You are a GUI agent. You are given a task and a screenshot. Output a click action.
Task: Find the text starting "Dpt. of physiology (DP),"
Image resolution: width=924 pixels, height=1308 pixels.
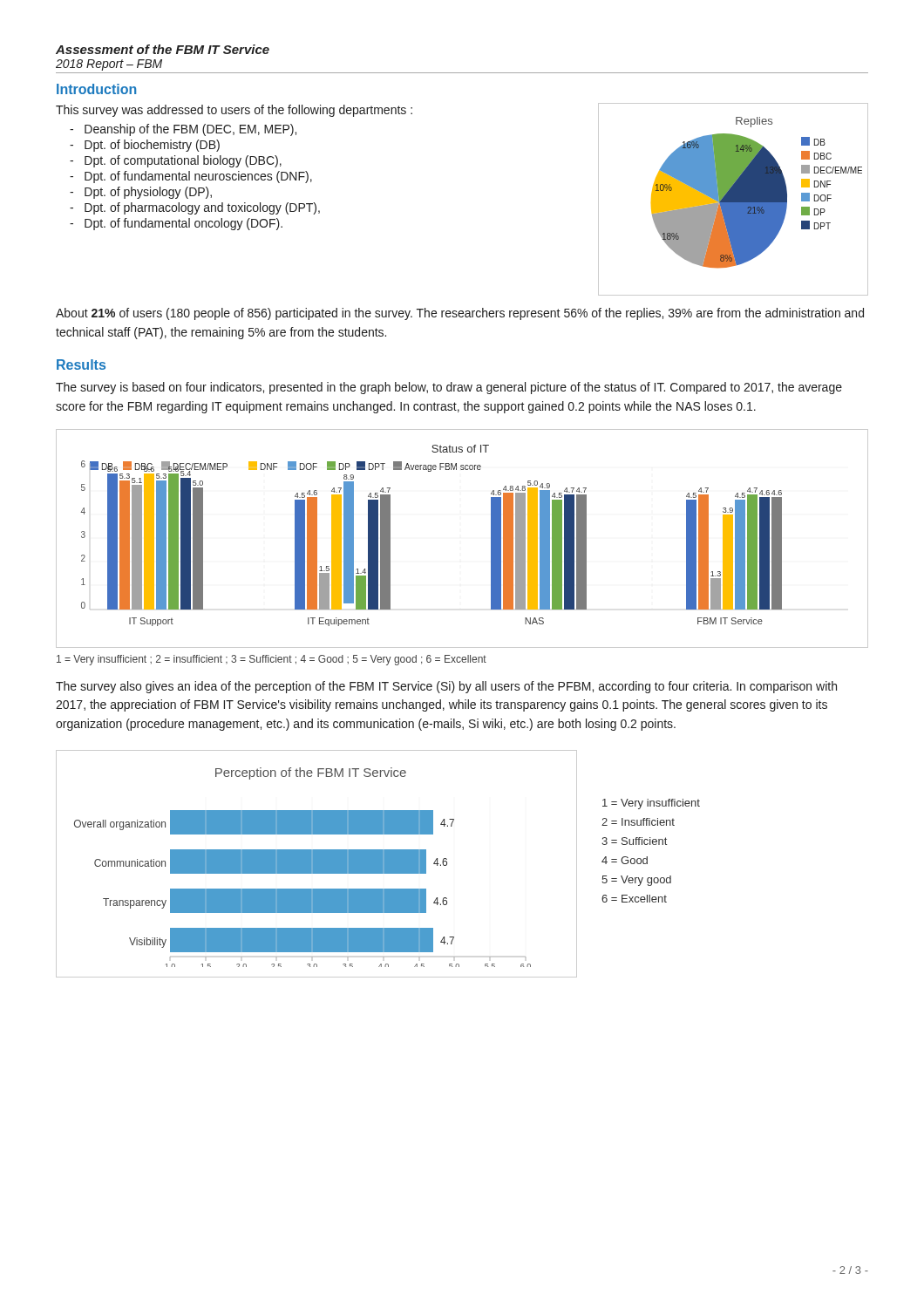click(x=141, y=192)
